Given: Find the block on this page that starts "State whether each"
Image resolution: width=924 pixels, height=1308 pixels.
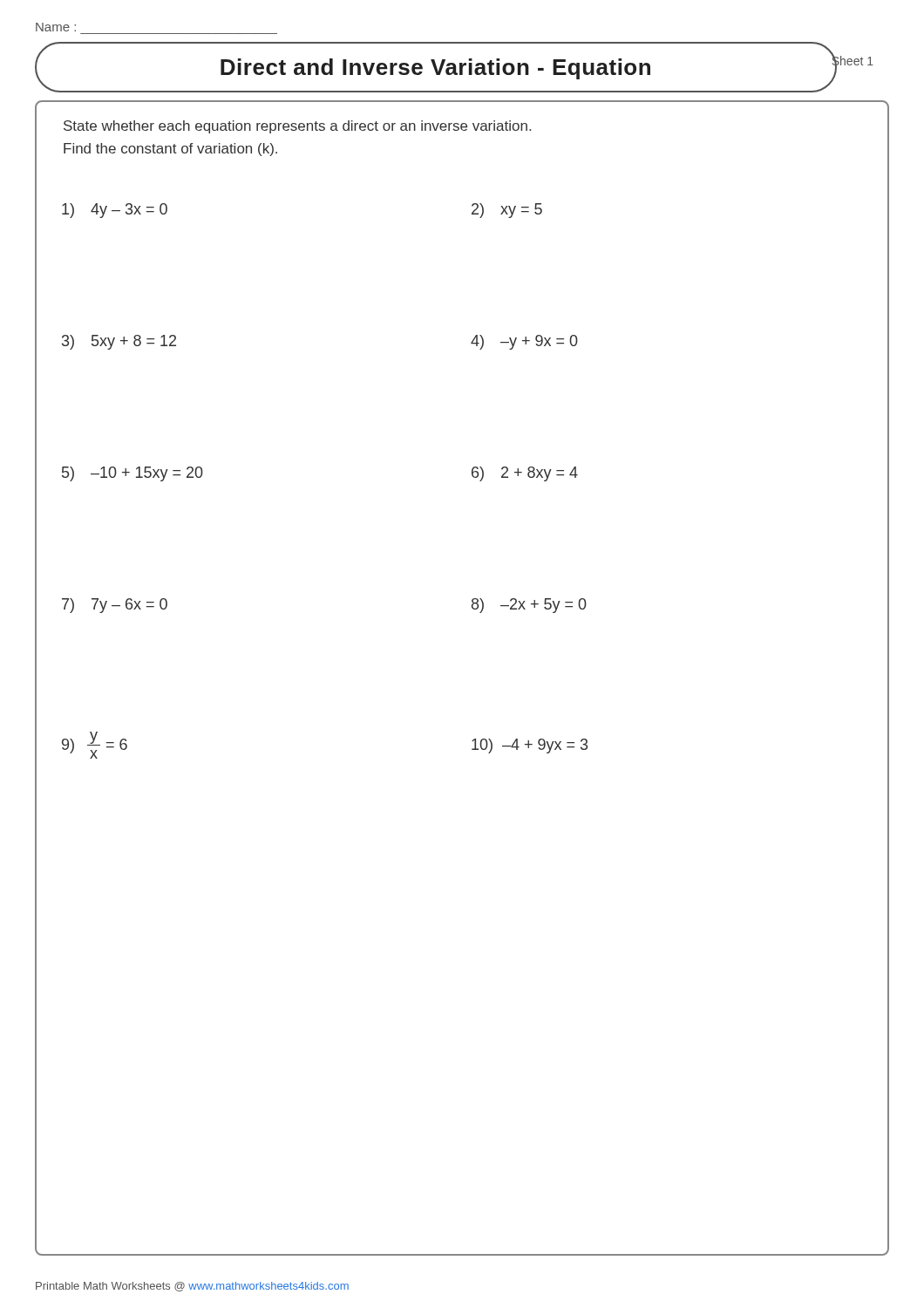Looking at the screenshot, I should [298, 137].
